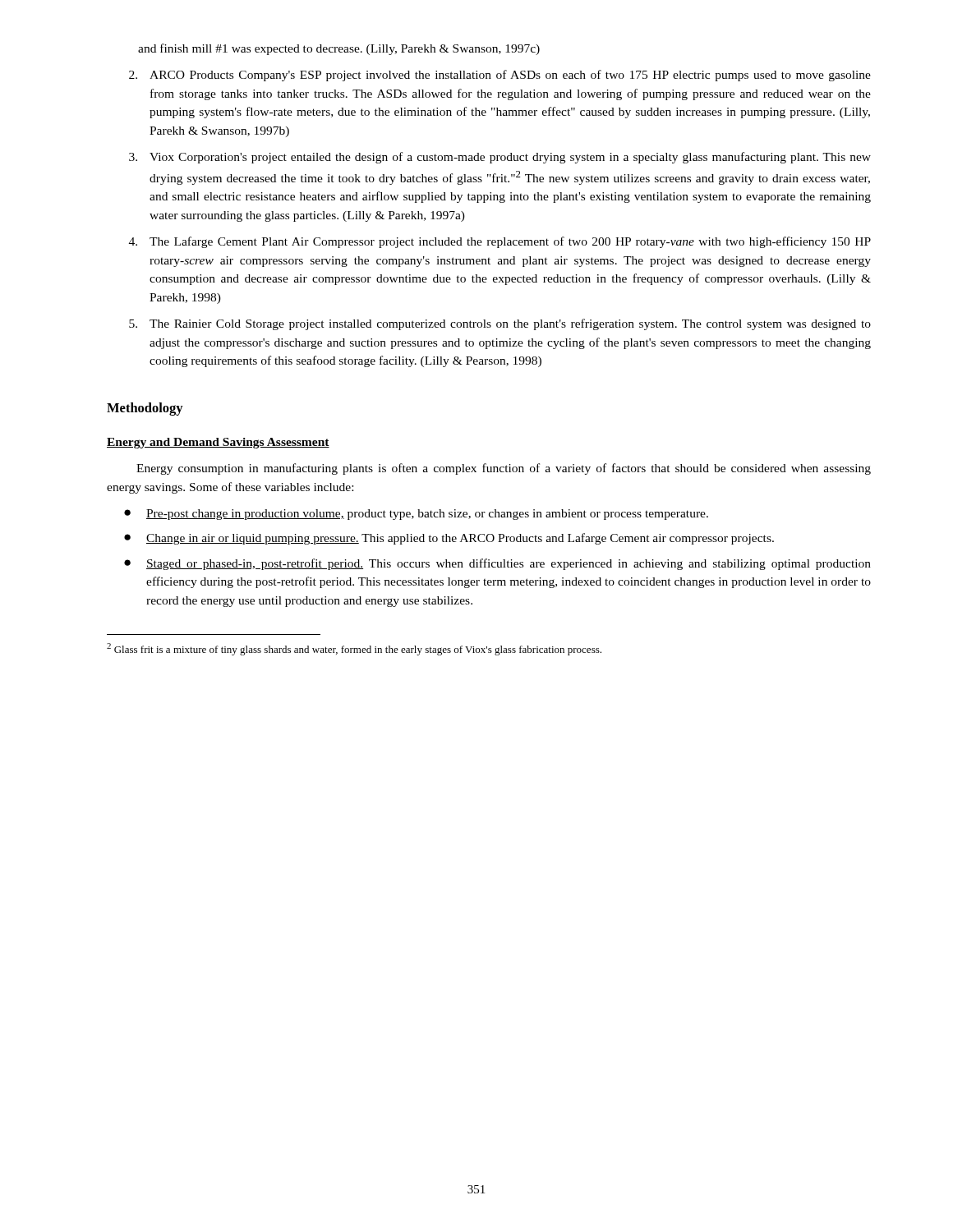Point to the block beginning "2. ARCO Products Company's ESP project"
Screen dimensions: 1232x953
489,103
